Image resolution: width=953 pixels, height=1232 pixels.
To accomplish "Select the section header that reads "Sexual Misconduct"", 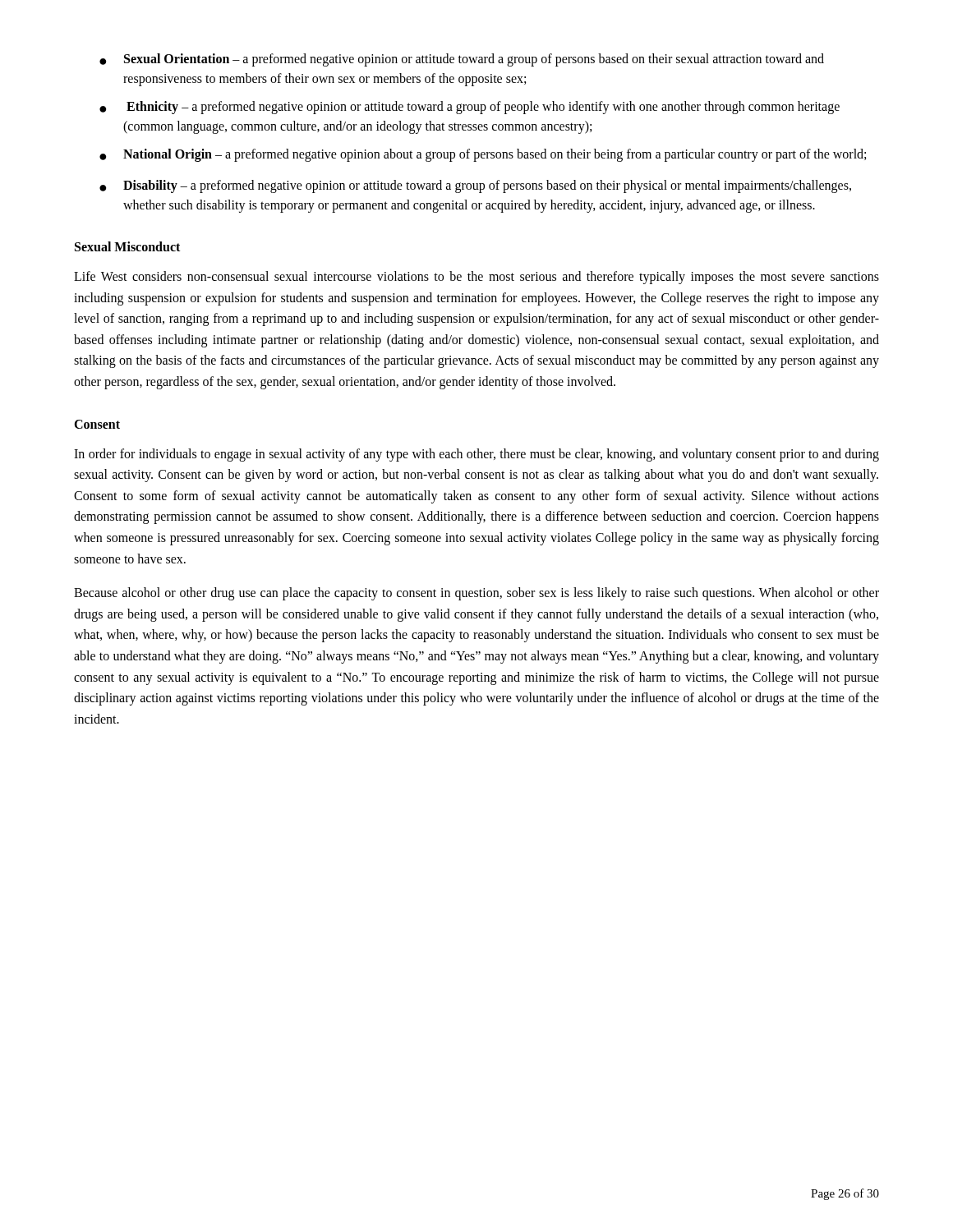I will click(127, 247).
